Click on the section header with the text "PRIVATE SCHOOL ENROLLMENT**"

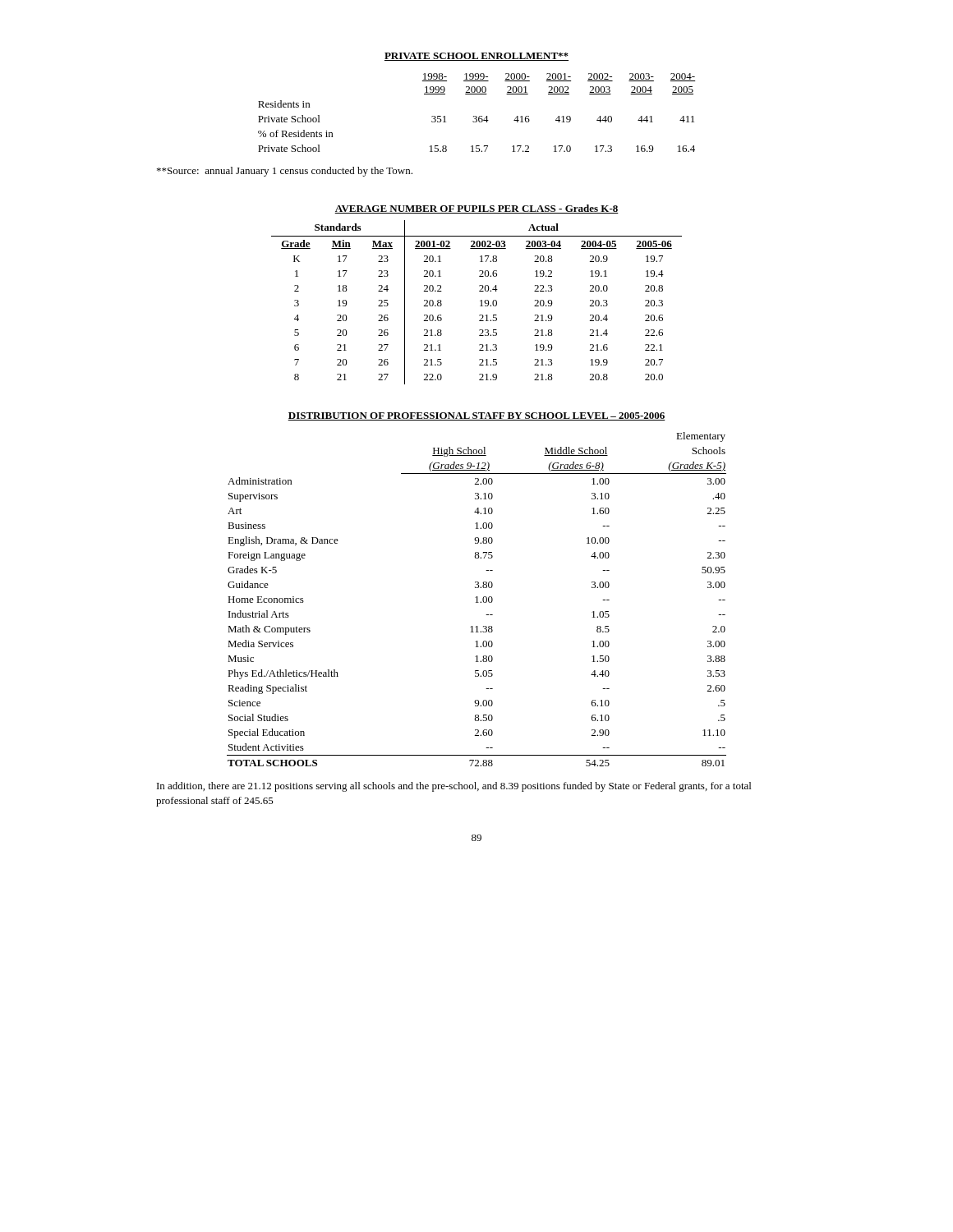click(476, 55)
